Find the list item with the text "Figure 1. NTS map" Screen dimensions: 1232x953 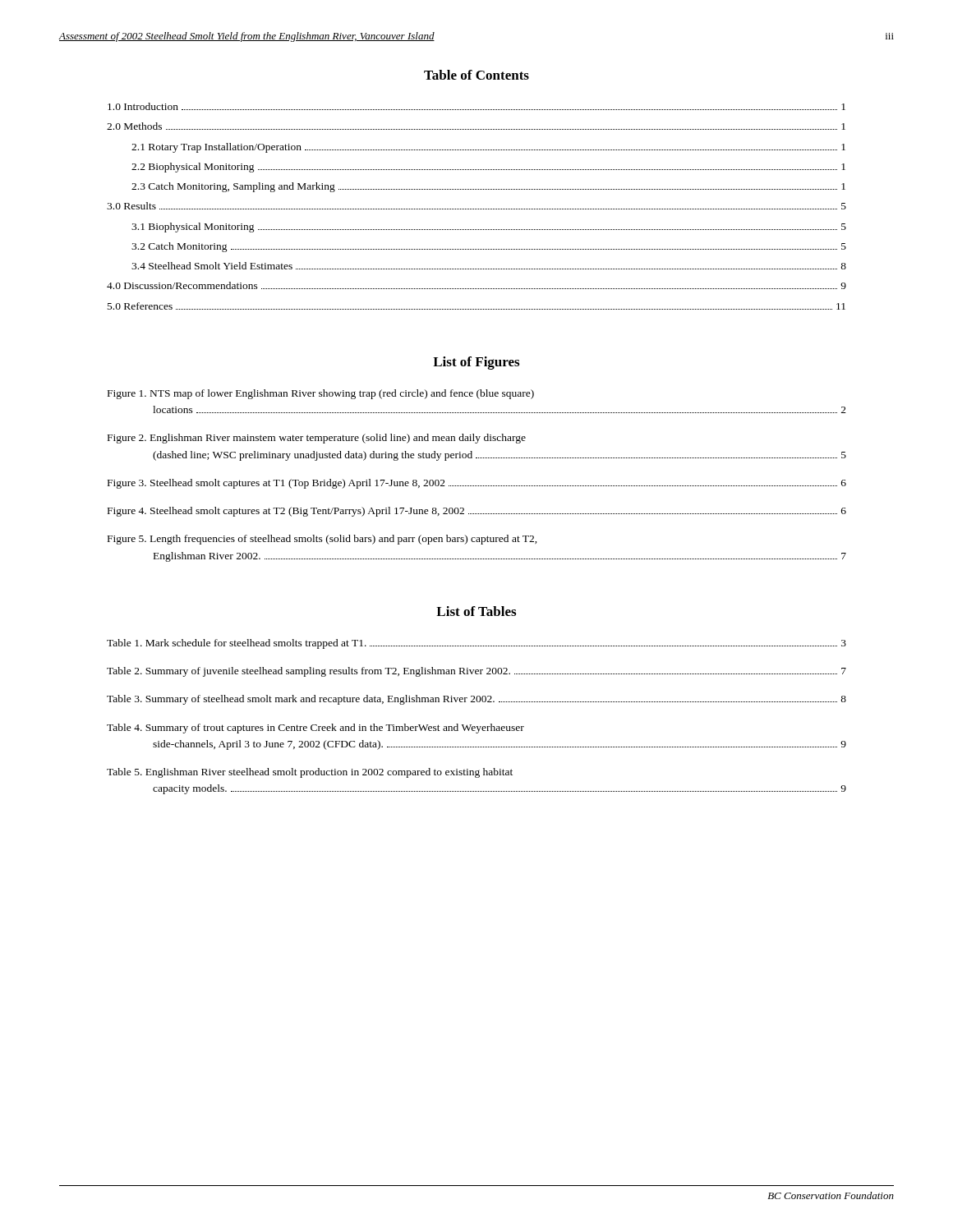(476, 402)
